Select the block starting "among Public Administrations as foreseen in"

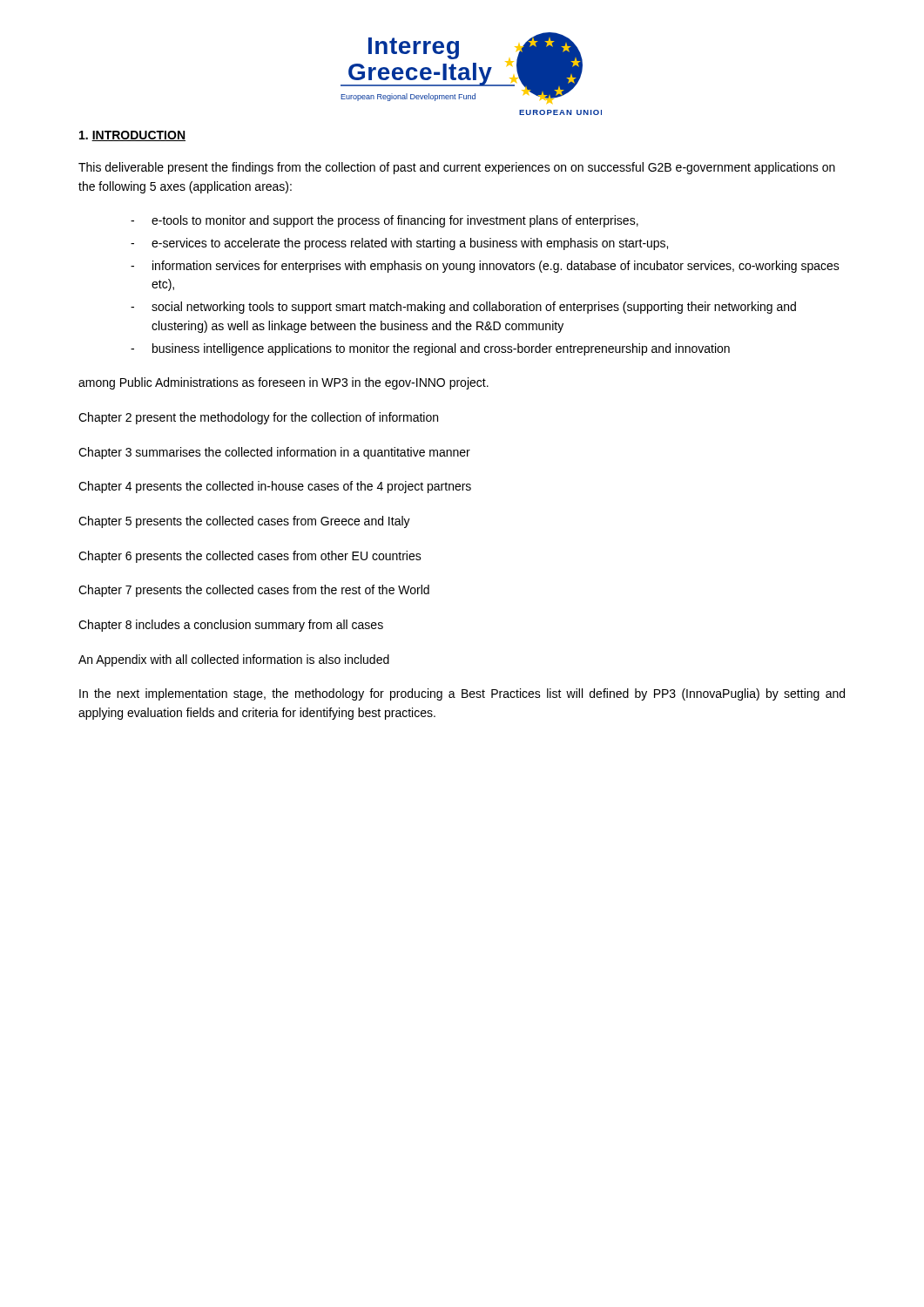284,383
